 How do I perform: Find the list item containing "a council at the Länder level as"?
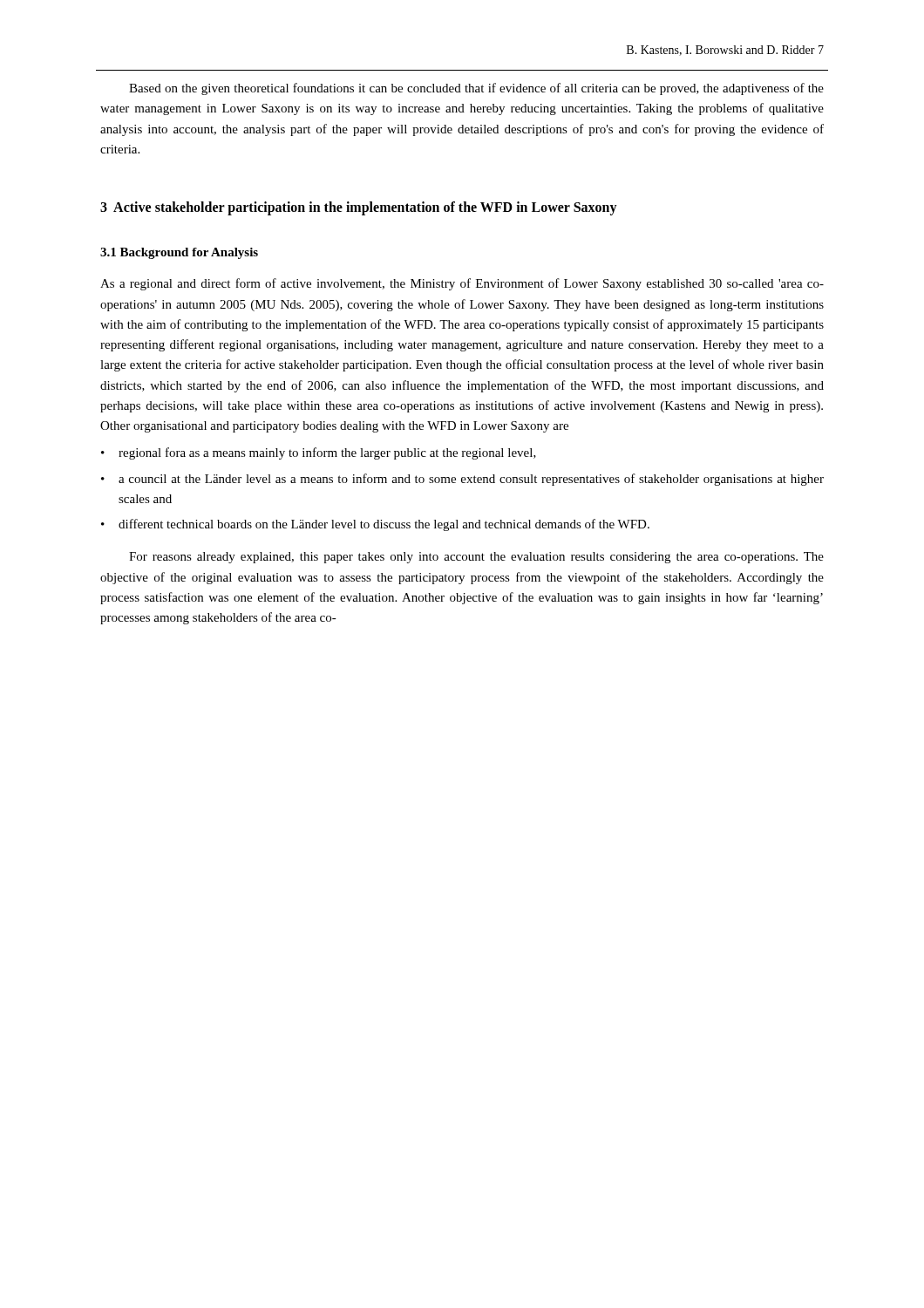click(x=471, y=489)
